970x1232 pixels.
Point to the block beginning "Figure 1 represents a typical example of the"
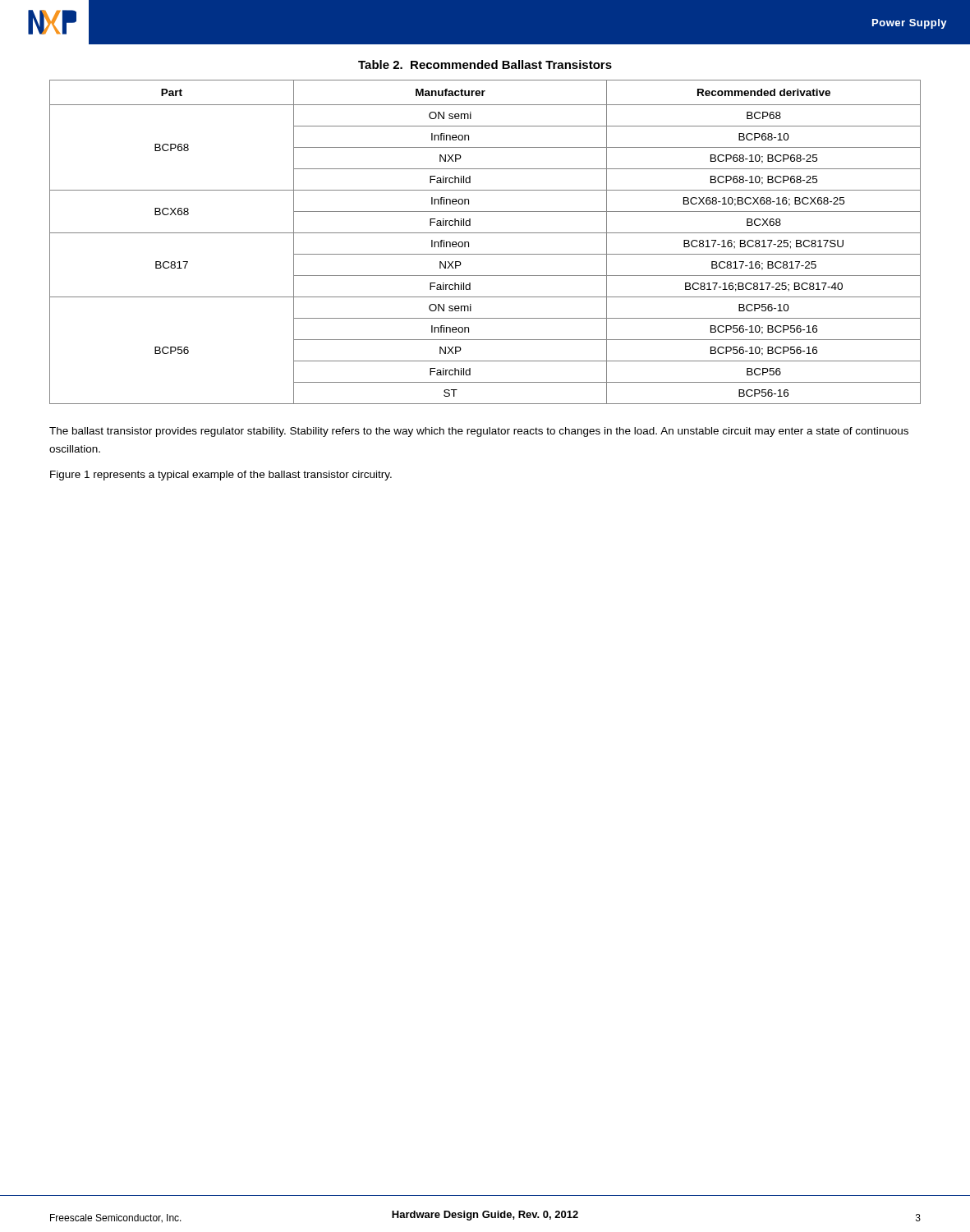(x=221, y=474)
